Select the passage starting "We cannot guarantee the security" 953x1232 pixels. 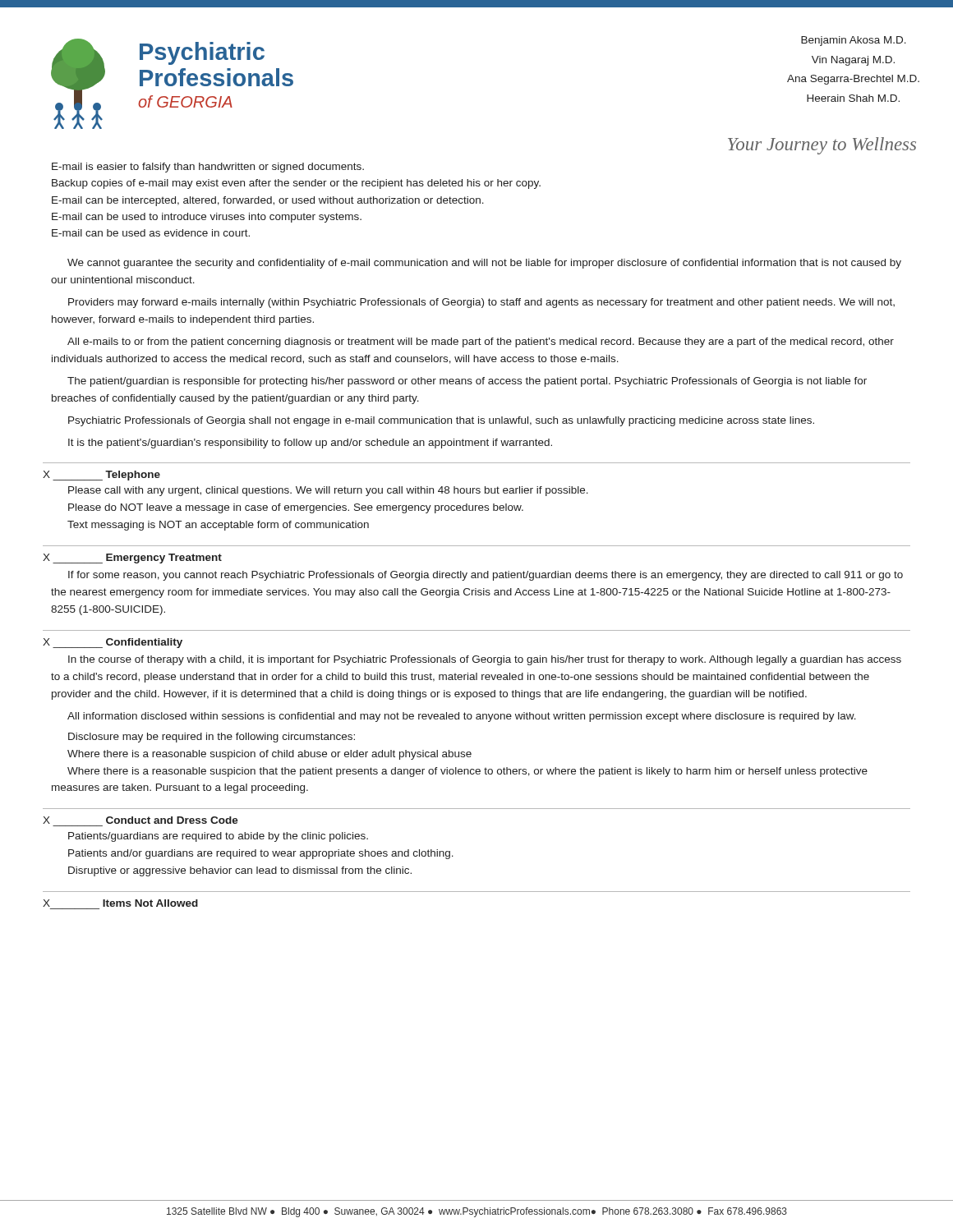(476, 271)
